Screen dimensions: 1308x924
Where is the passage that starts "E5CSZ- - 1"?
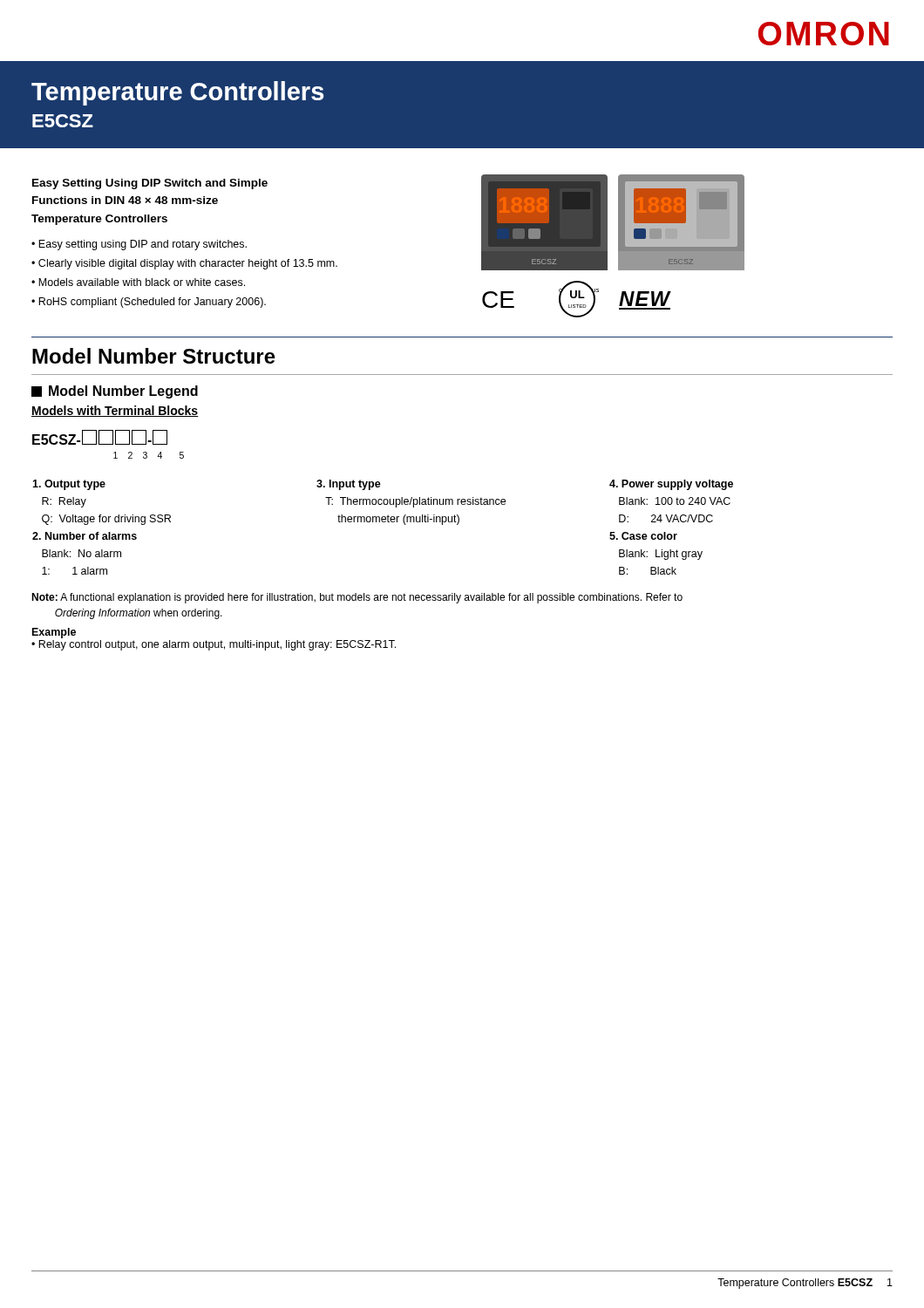[x=100, y=437]
